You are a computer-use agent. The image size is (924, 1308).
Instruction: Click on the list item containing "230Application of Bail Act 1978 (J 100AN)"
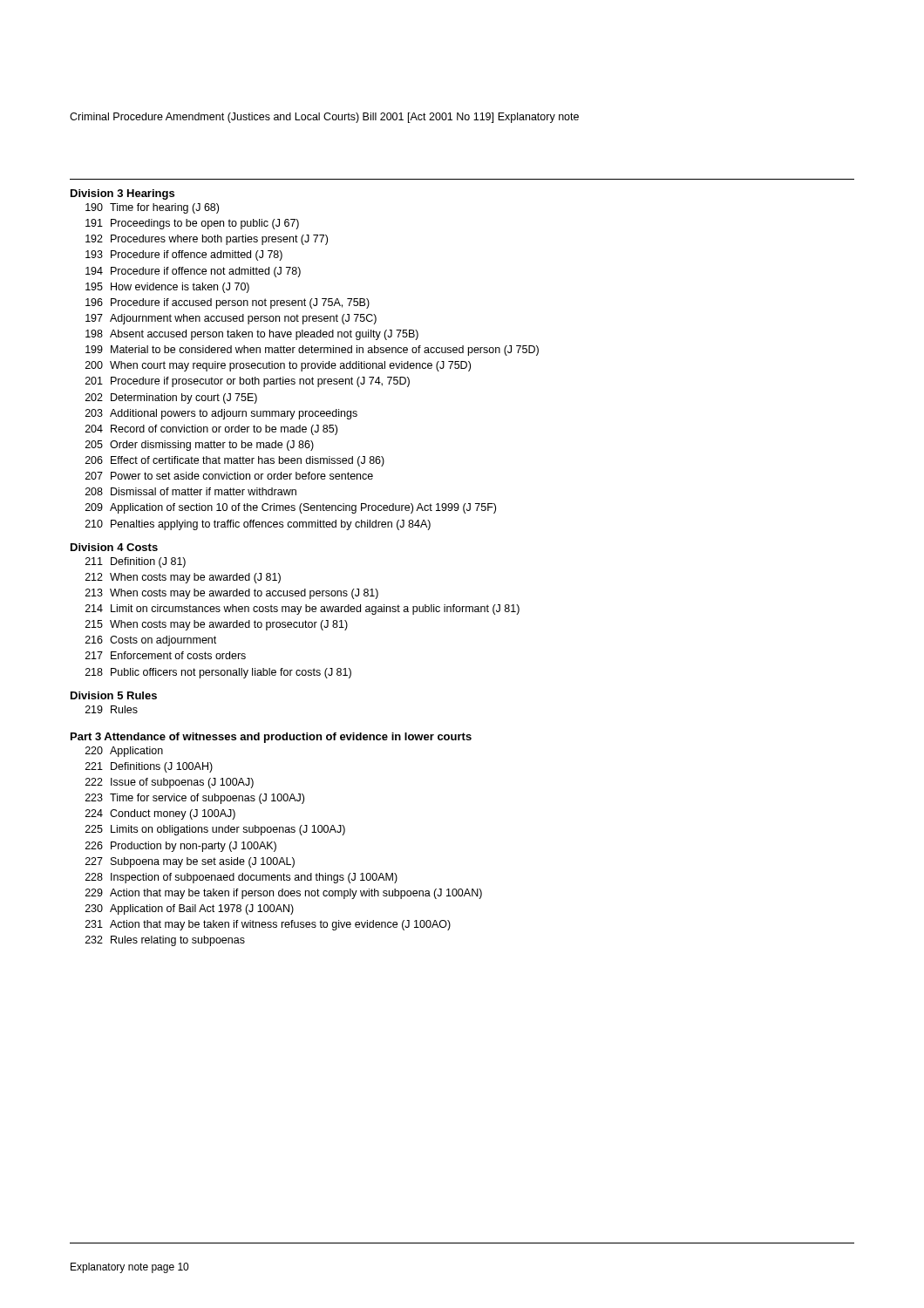coord(190,909)
